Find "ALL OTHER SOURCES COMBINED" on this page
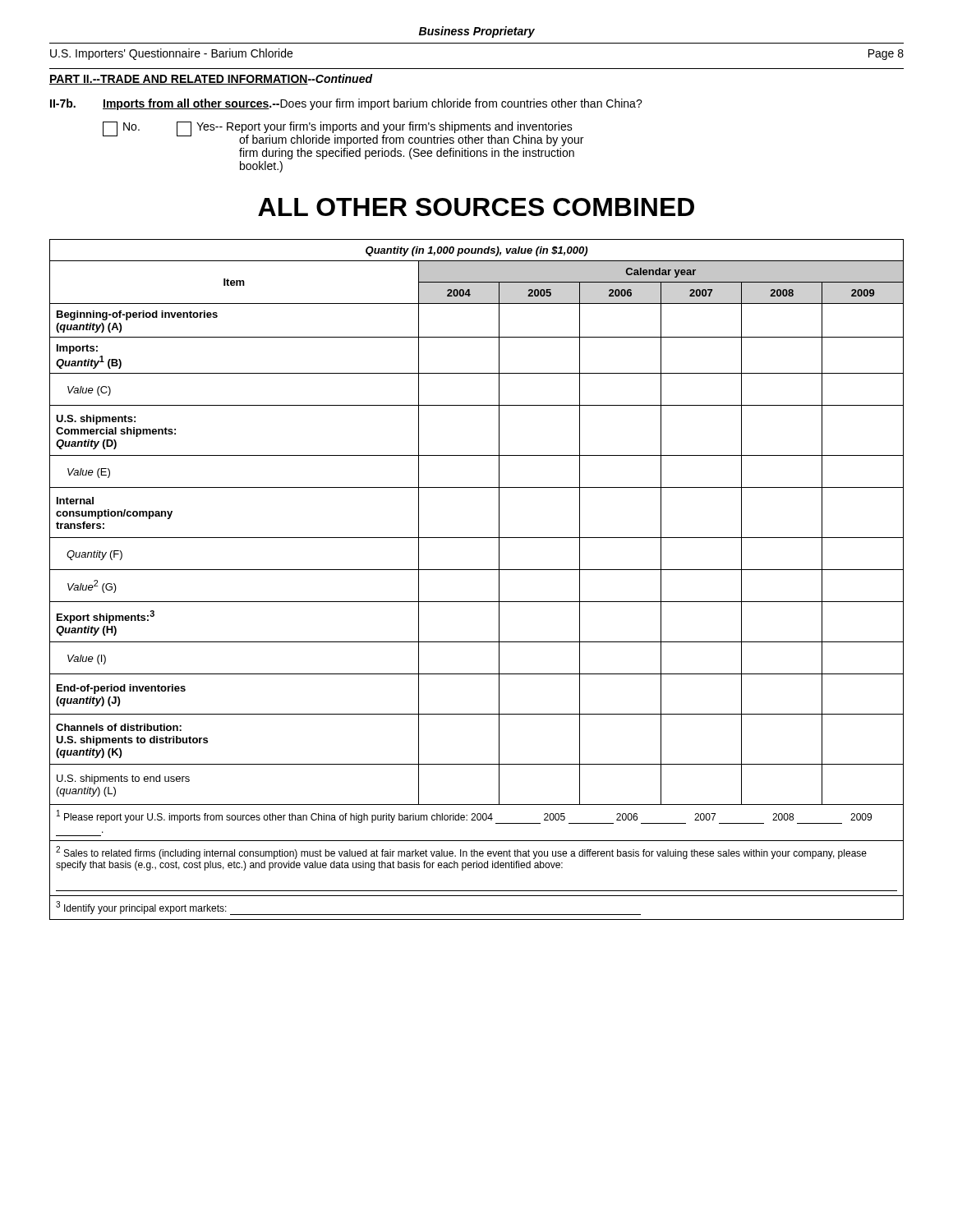Image resolution: width=953 pixels, height=1232 pixels. tap(476, 207)
